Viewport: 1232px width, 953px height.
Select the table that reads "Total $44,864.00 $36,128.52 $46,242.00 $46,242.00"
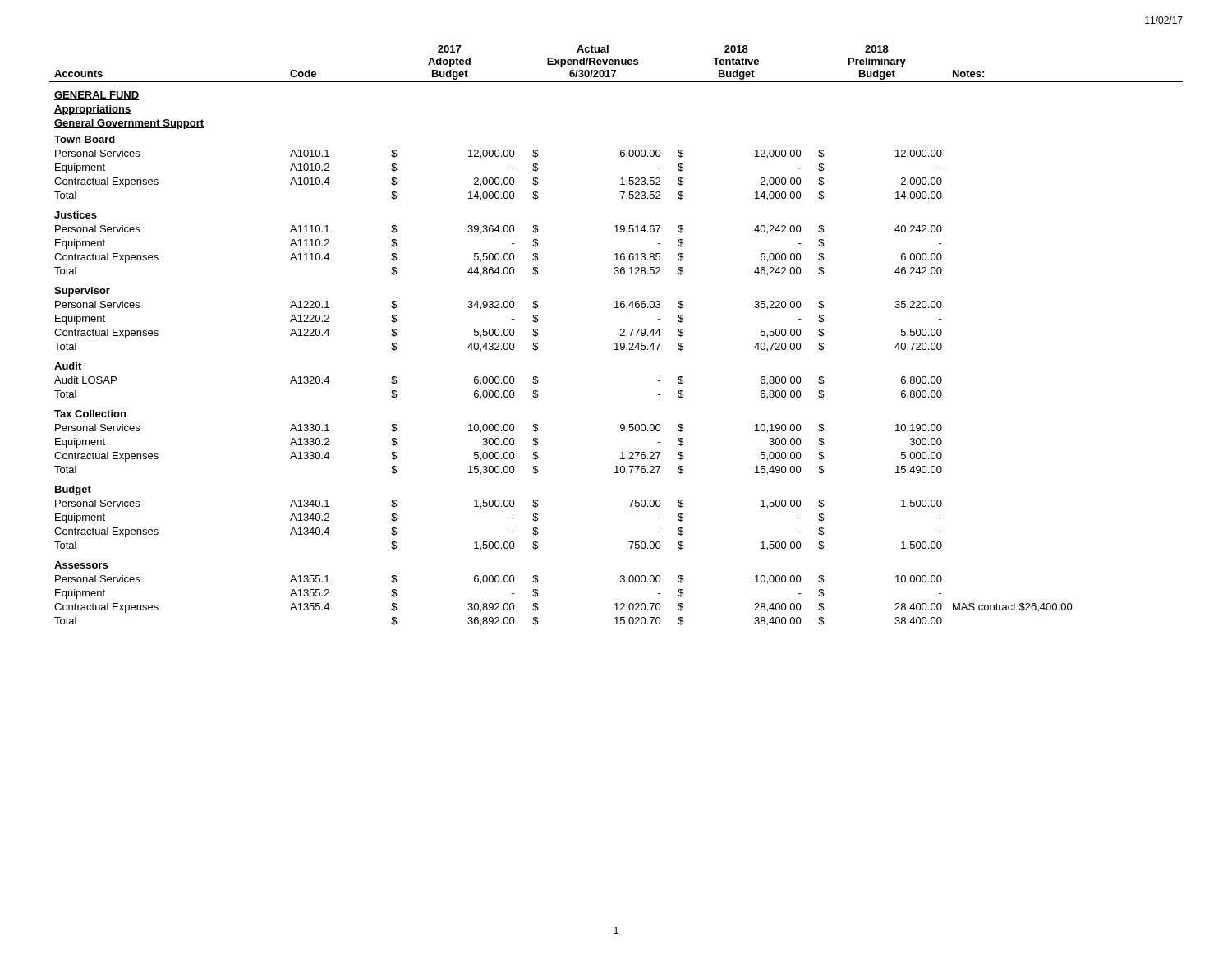pyautogui.click(x=616, y=271)
